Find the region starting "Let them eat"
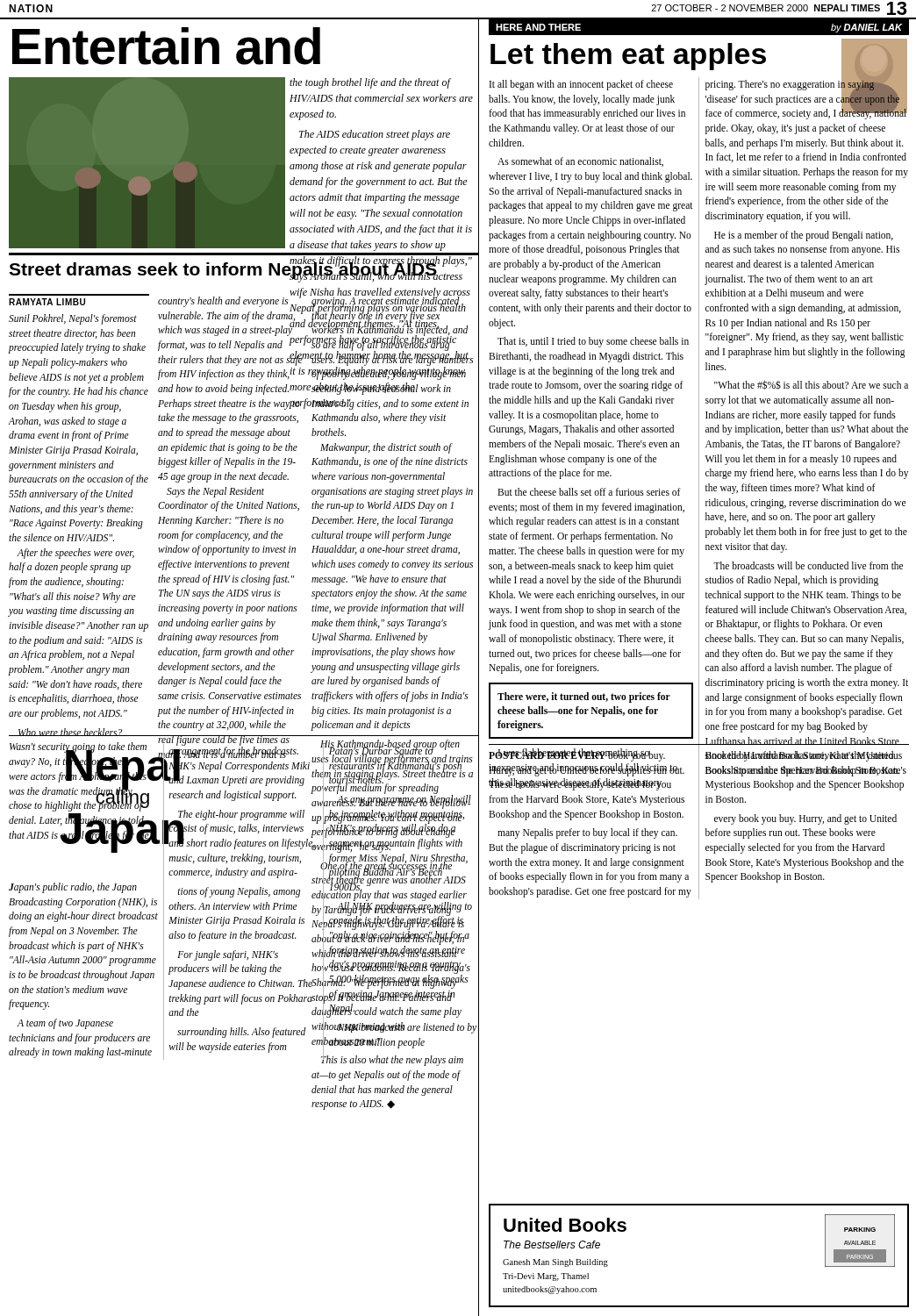 coord(699,54)
